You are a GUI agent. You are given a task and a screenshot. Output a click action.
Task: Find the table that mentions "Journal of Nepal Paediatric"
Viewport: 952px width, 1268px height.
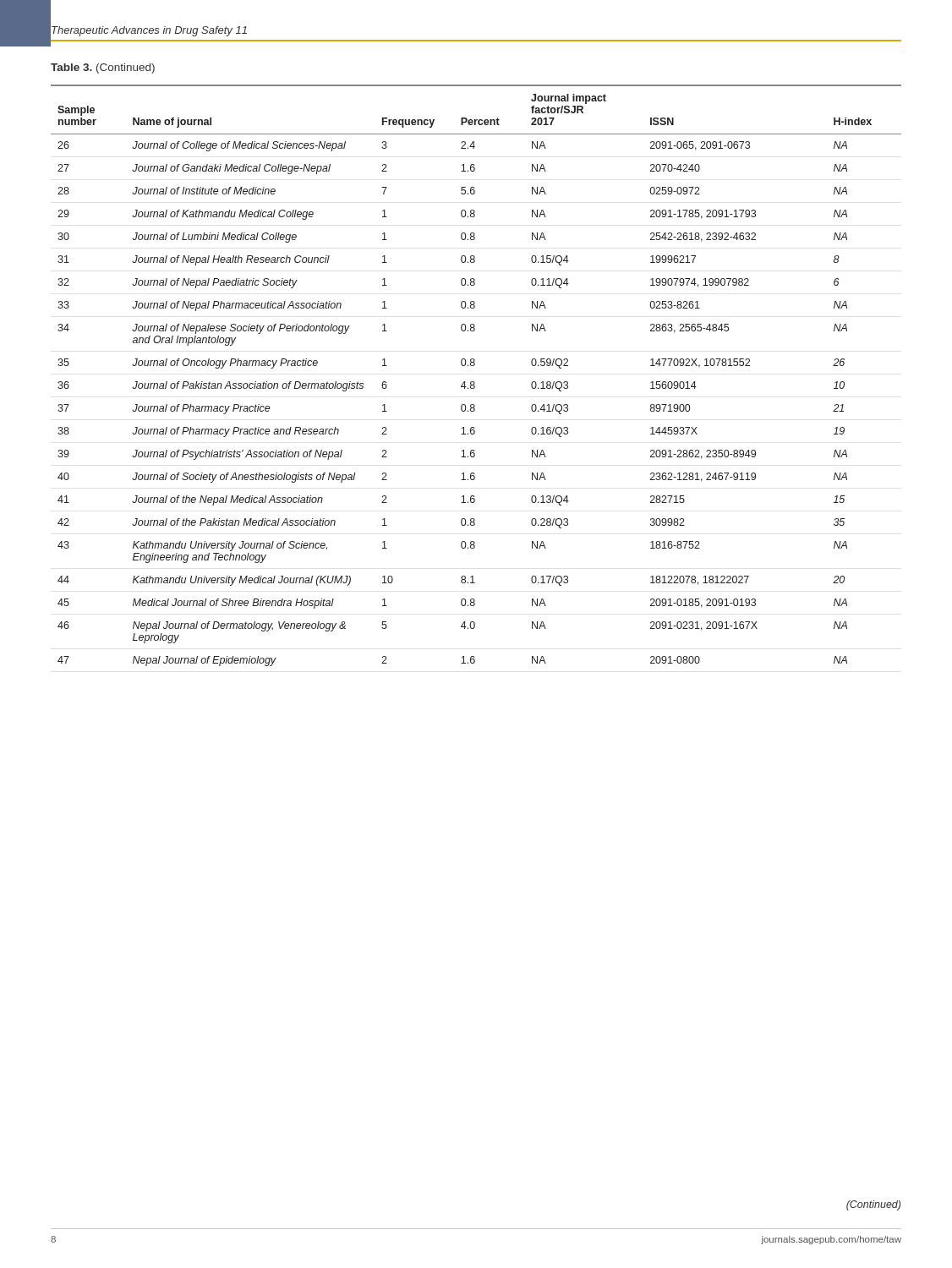click(x=476, y=378)
